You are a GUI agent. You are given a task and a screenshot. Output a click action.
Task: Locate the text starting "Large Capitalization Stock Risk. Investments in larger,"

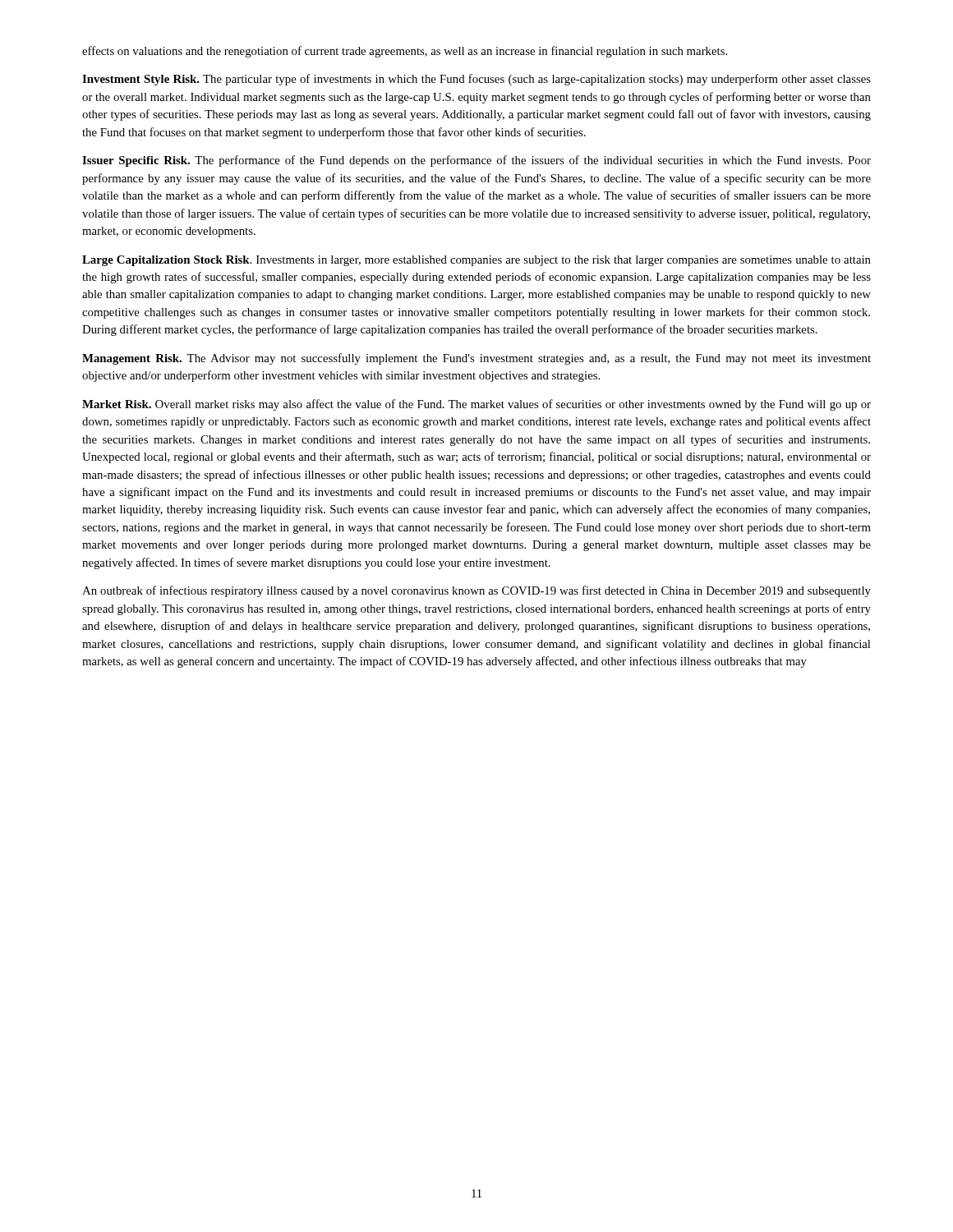coord(476,294)
